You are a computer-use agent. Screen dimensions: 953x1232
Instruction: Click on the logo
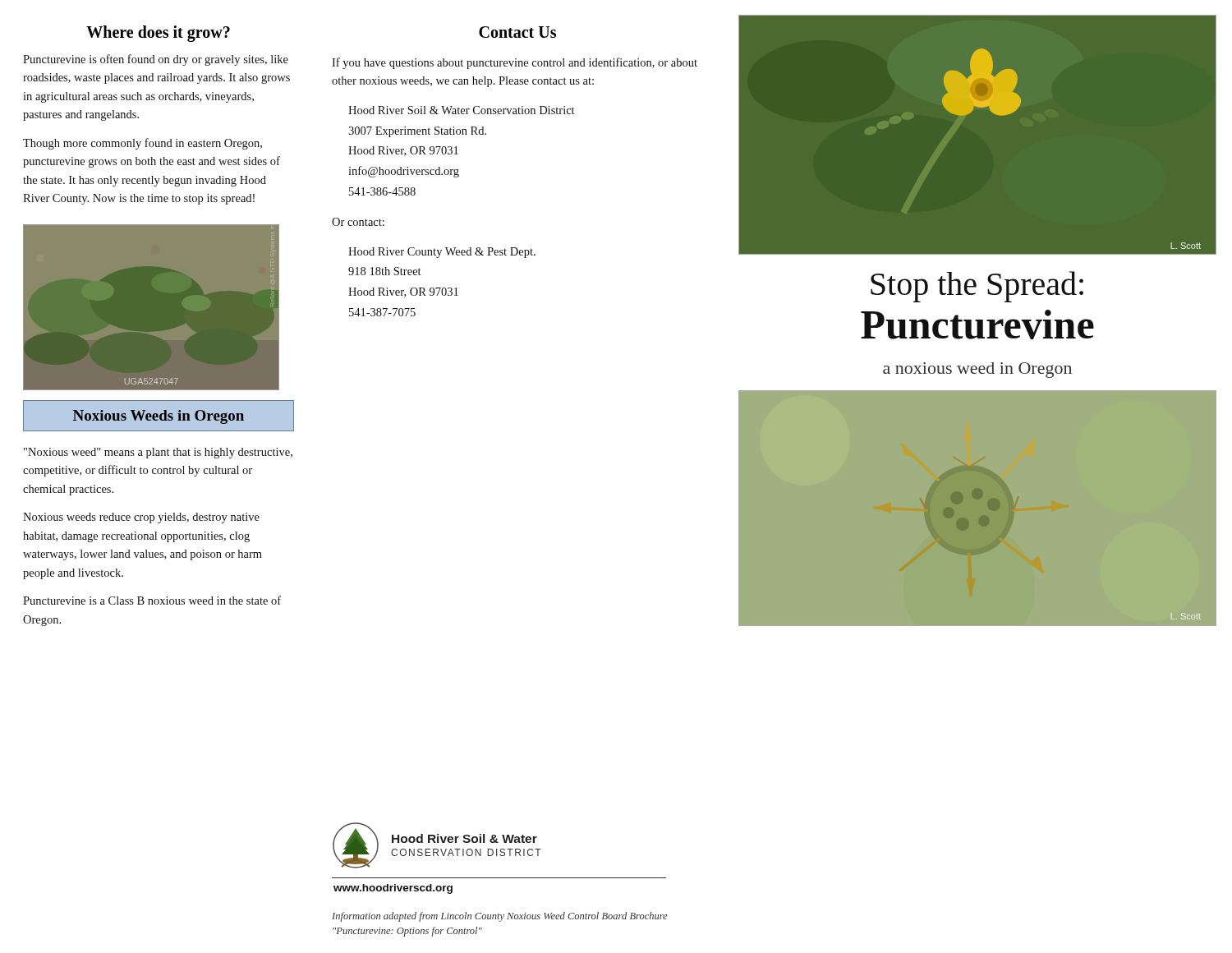tap(517, 845)
